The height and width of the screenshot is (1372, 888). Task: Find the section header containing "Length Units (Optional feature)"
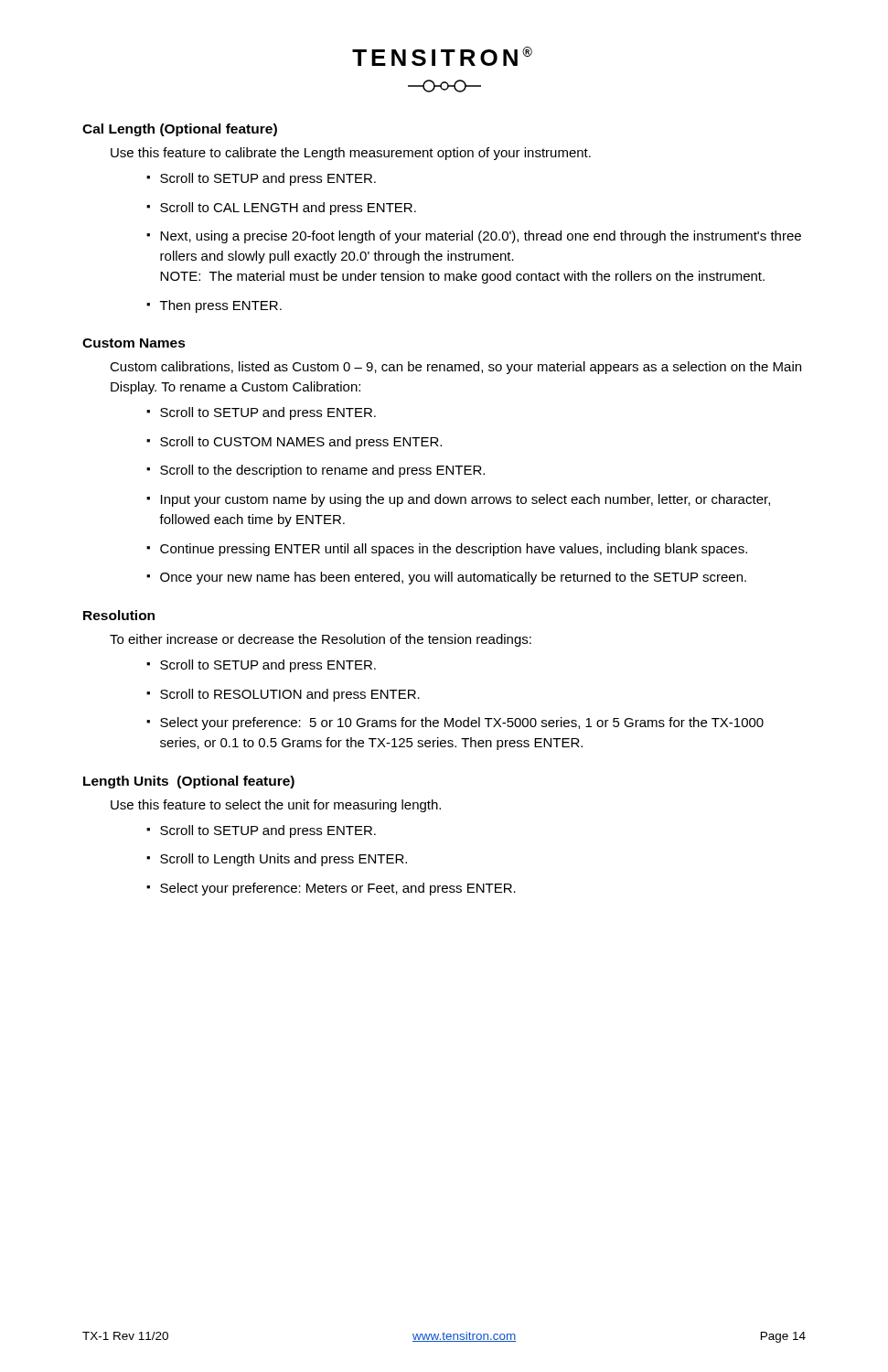pos(189,780)
